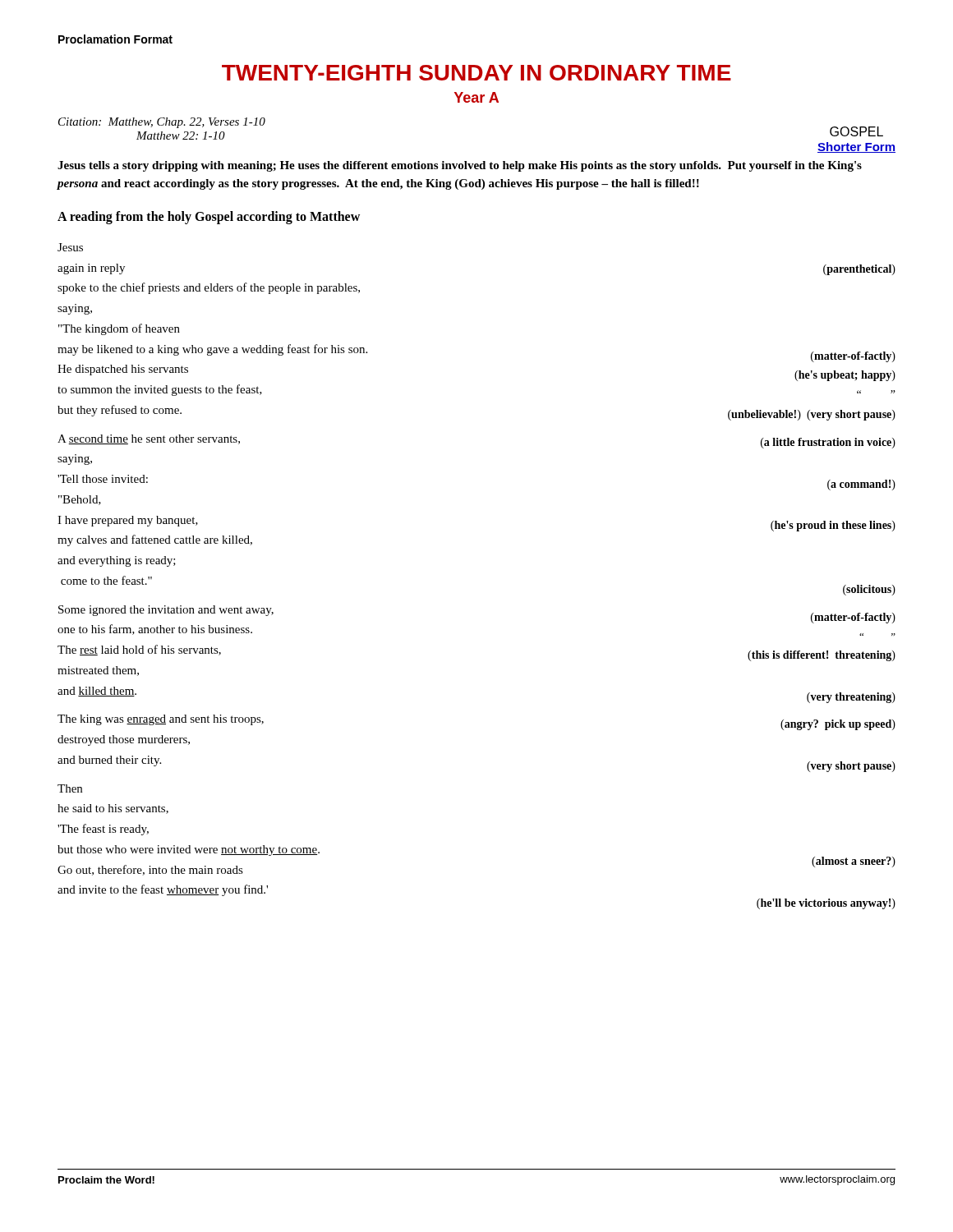This screenshot has height=1232, width=953.
Task: Locate the text starting "he said to his servants,"
Action: tap(113, 809)
